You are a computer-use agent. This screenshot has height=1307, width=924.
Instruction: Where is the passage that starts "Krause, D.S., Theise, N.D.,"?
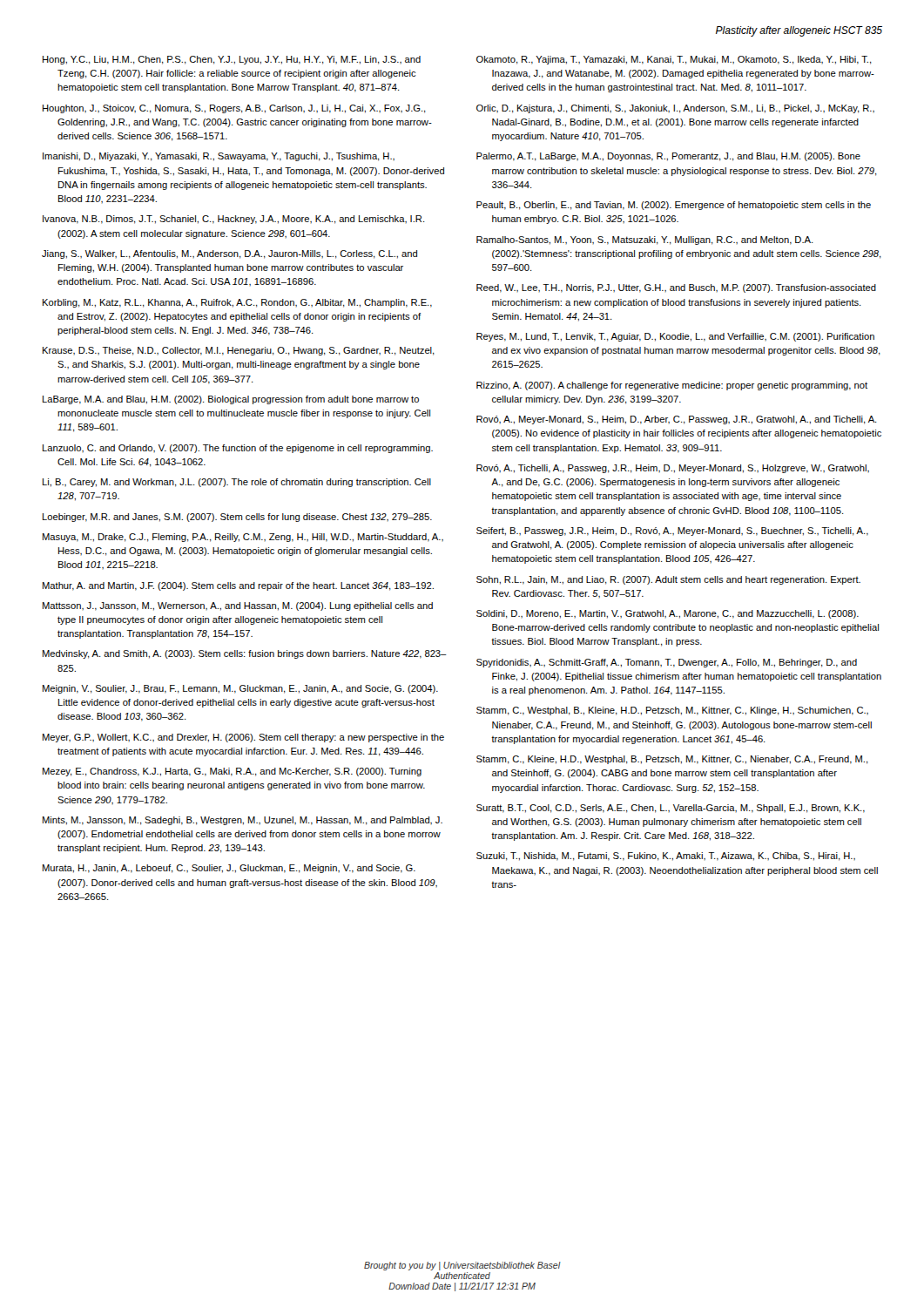(x=238, y=365)
